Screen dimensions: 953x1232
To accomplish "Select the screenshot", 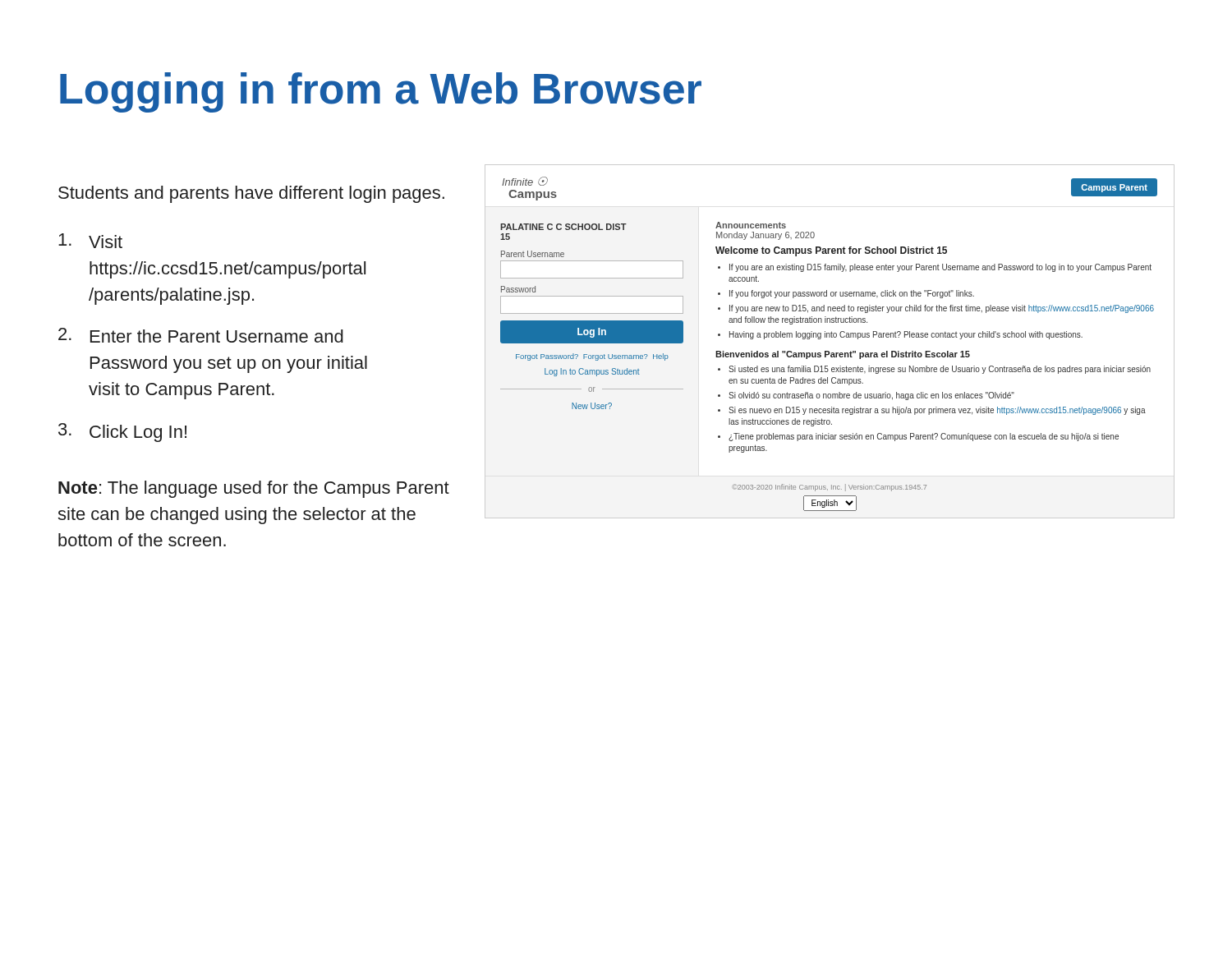I will coord(834,341).
